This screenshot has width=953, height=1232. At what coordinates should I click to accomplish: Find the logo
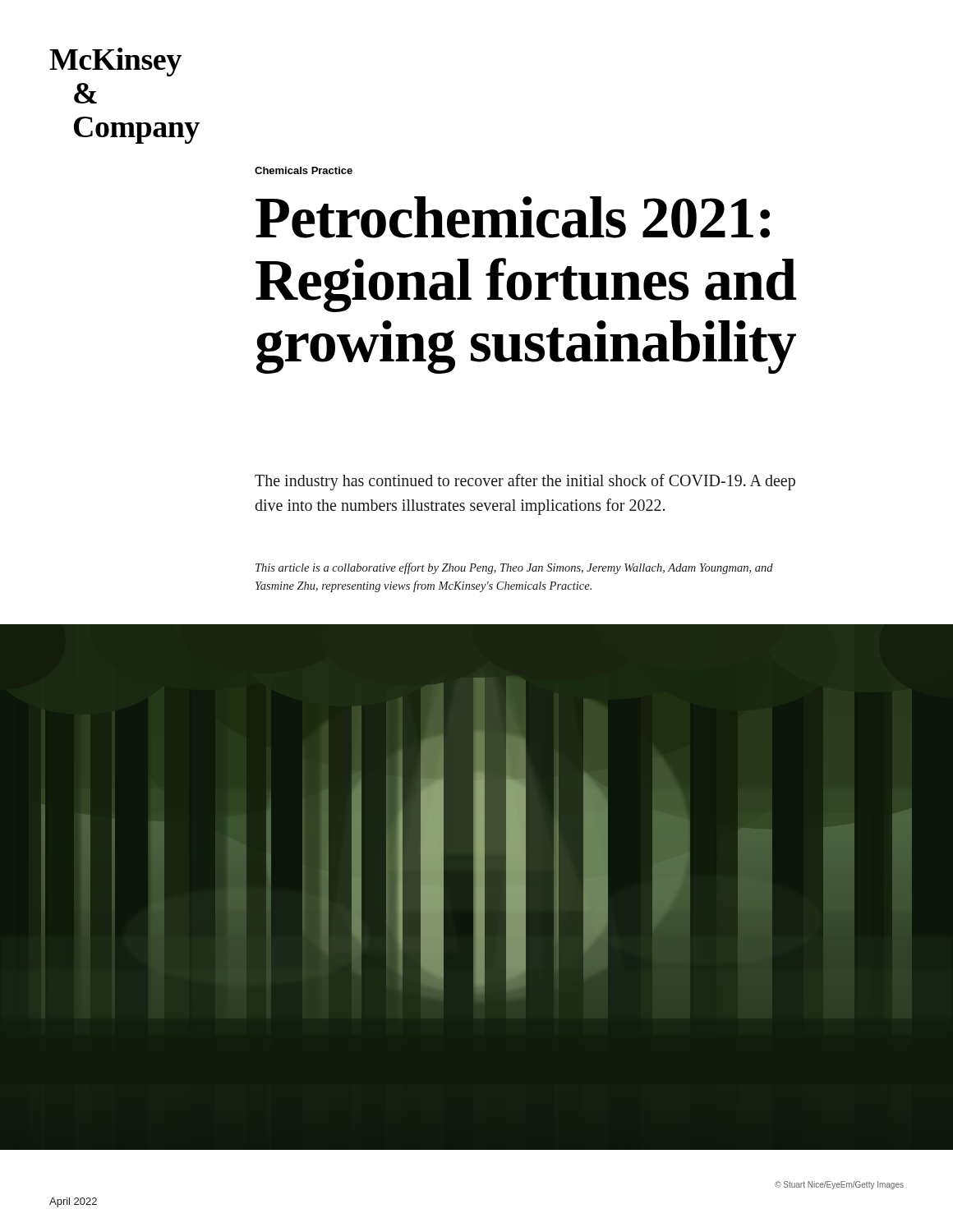coord(140,93)
